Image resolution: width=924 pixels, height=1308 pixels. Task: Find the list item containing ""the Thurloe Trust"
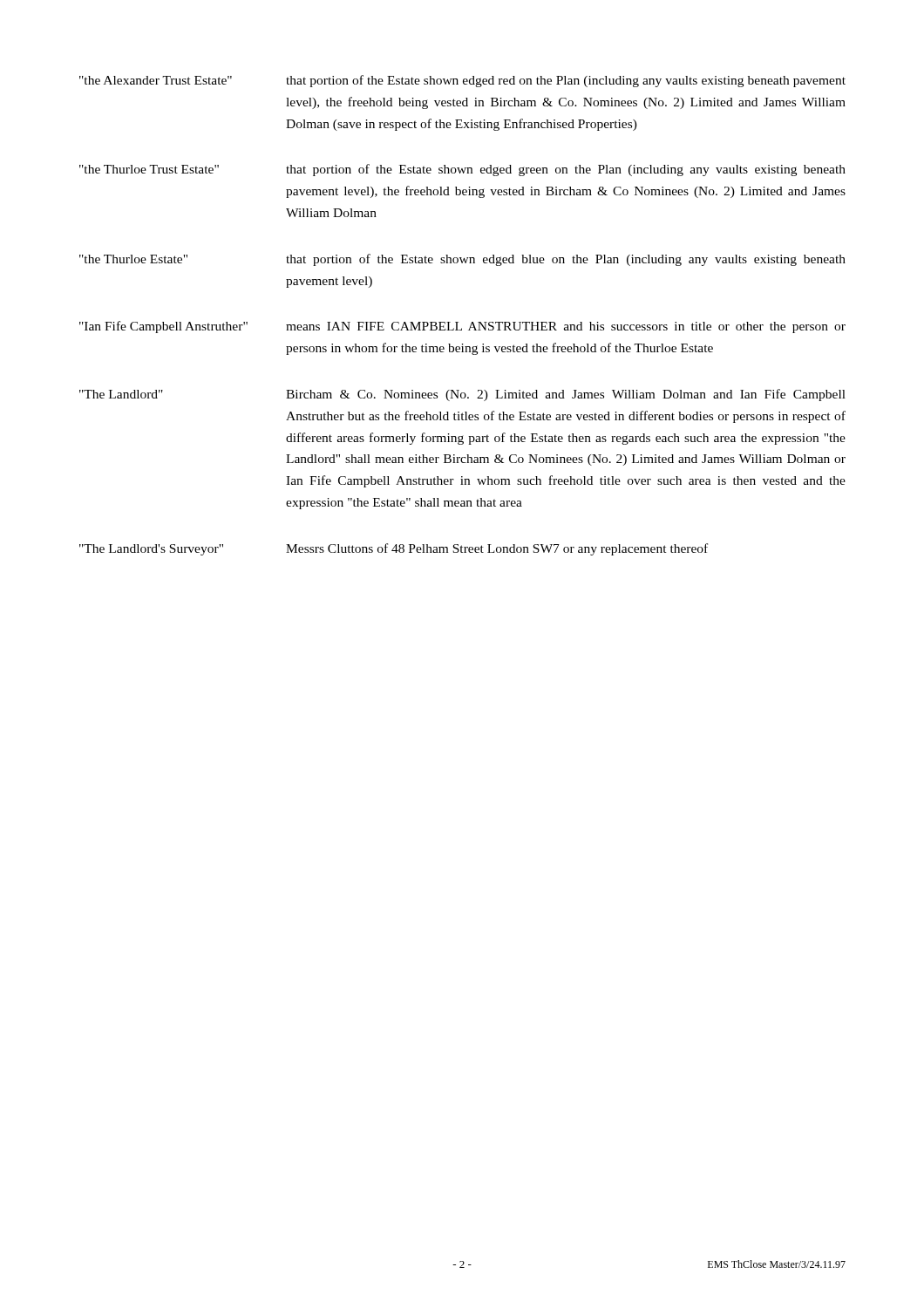[x=462, y=191]
